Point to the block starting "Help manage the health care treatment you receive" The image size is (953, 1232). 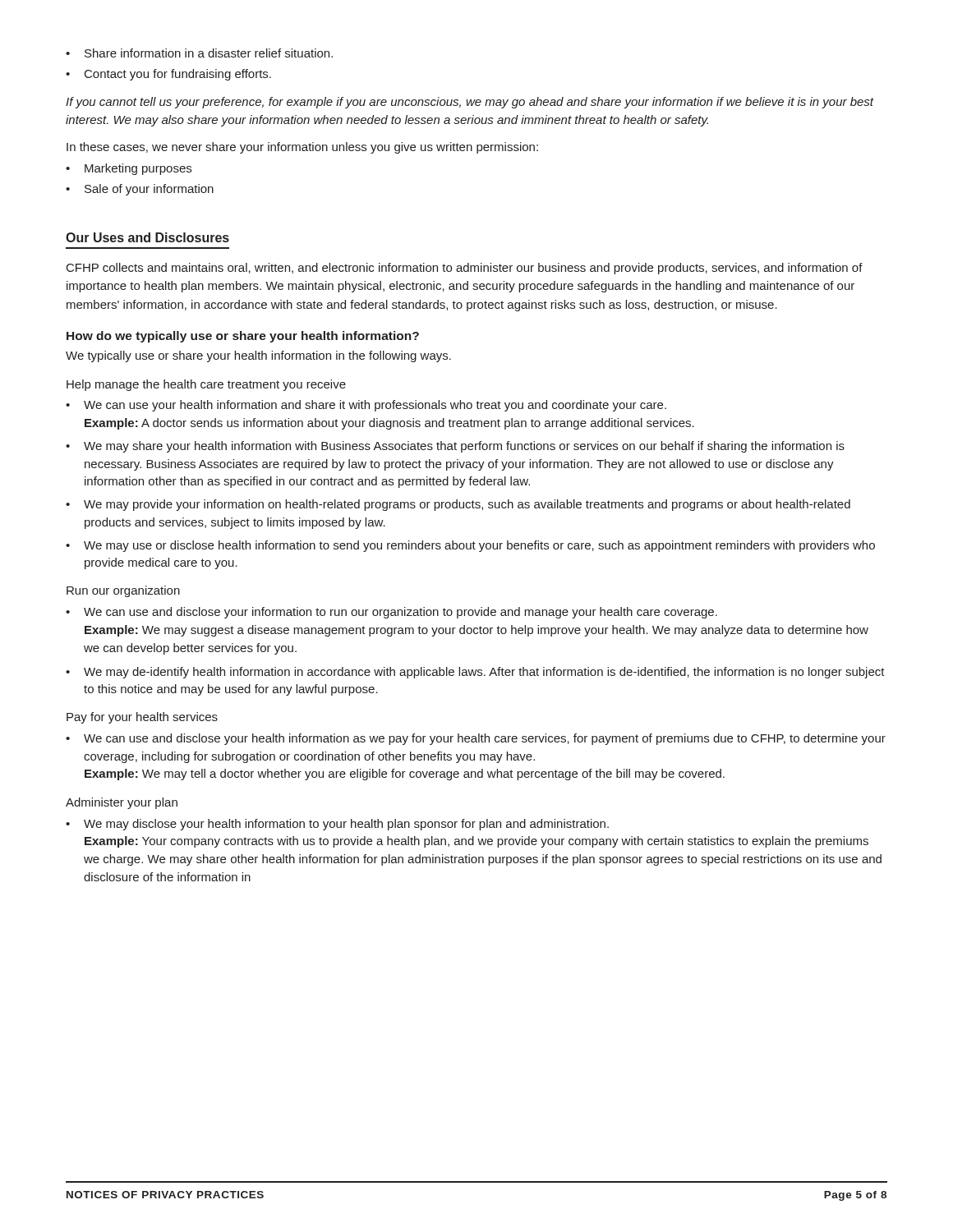(x=206, y=385)
